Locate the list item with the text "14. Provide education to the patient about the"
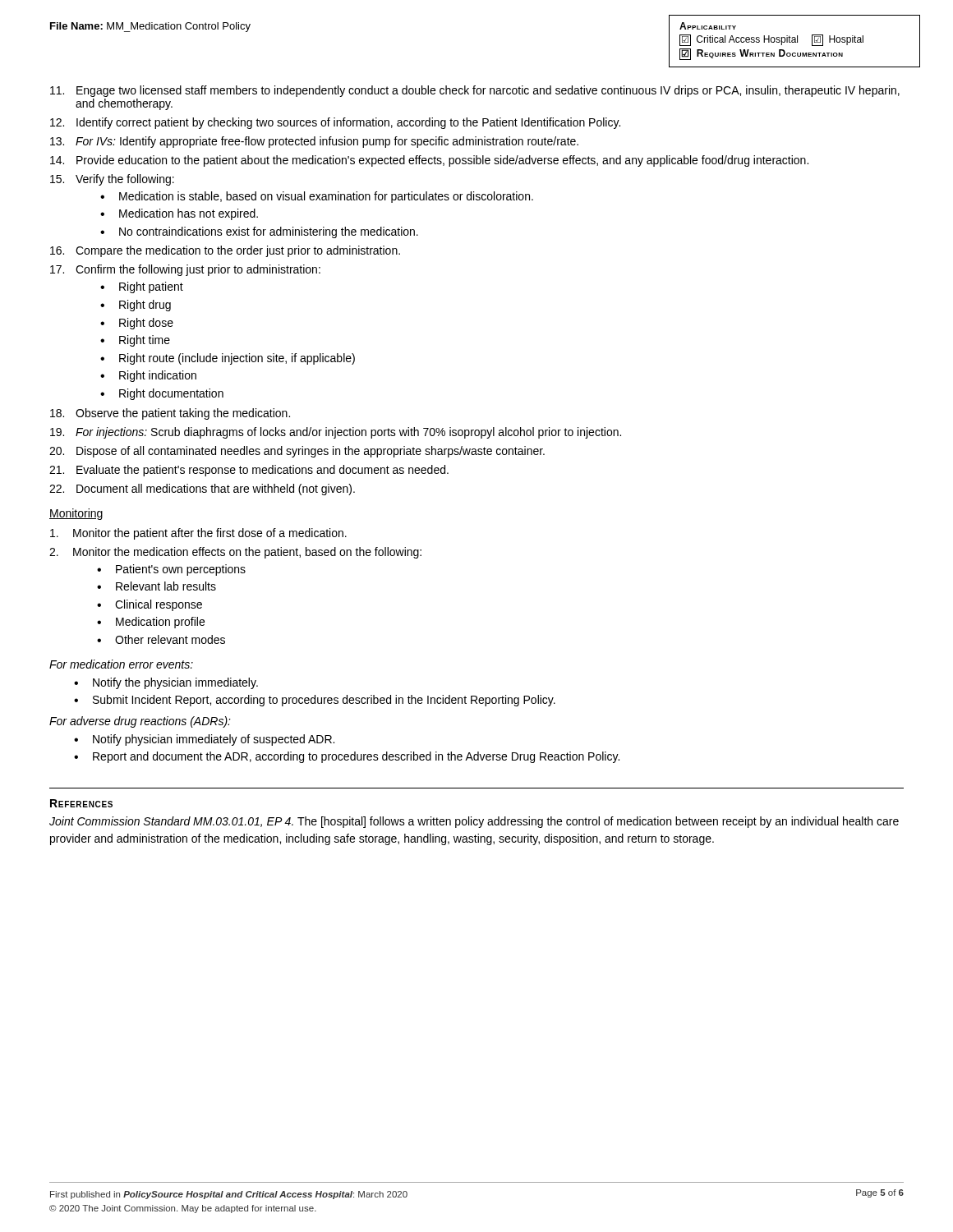 click(476, 160)
